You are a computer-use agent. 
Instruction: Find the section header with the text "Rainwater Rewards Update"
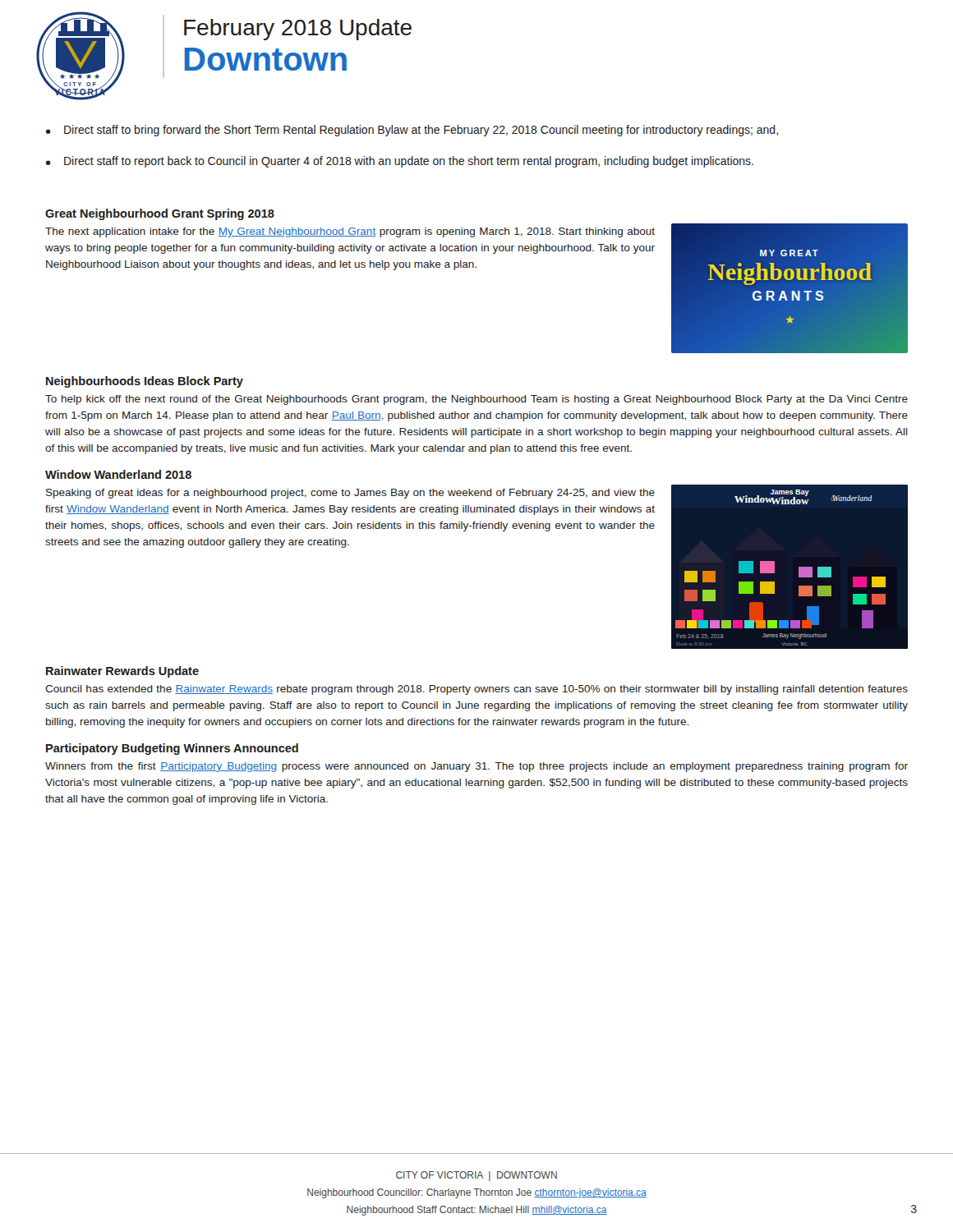tap(122, 671)
